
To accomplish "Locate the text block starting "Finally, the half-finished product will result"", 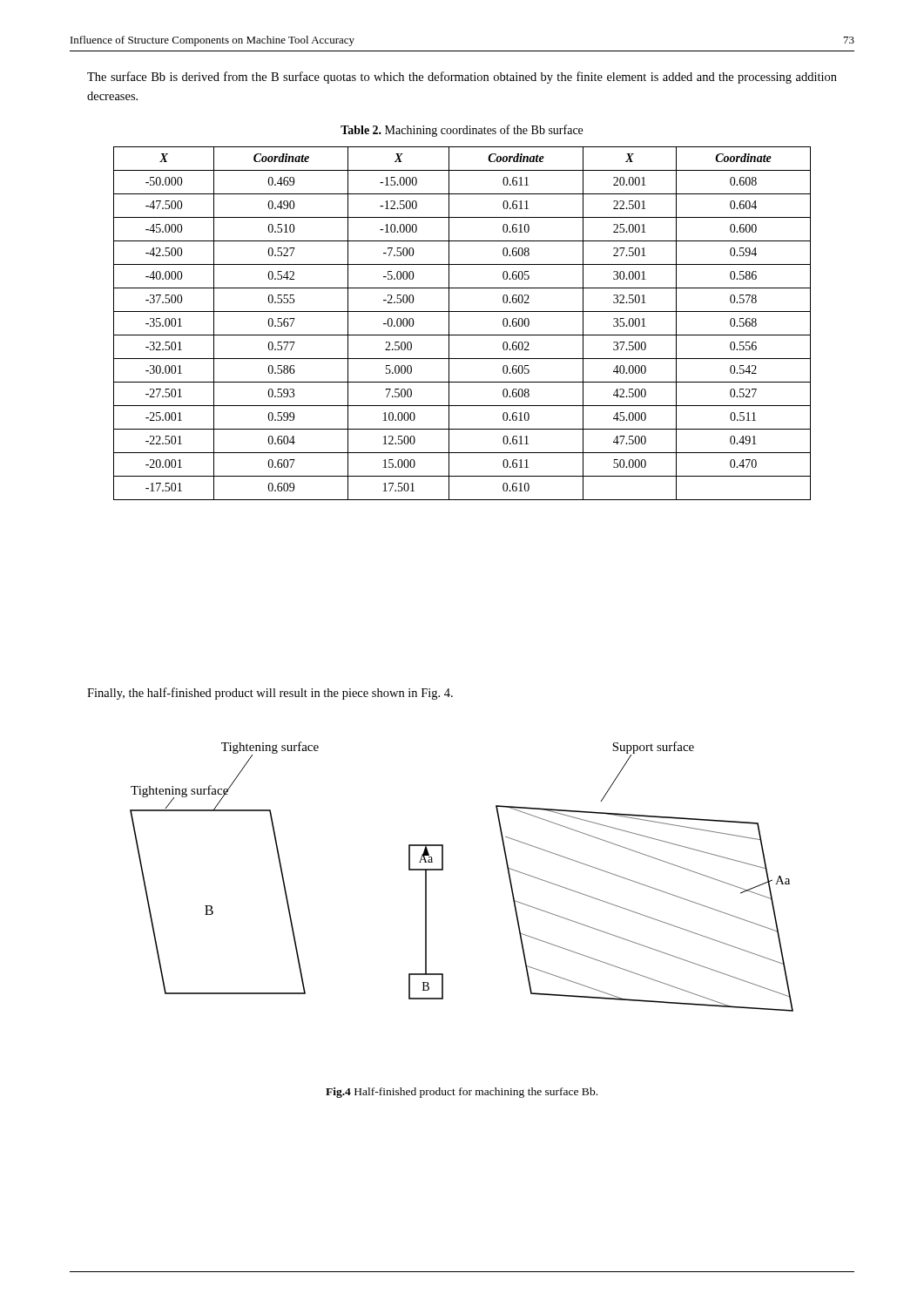I will tap(270, 693).
